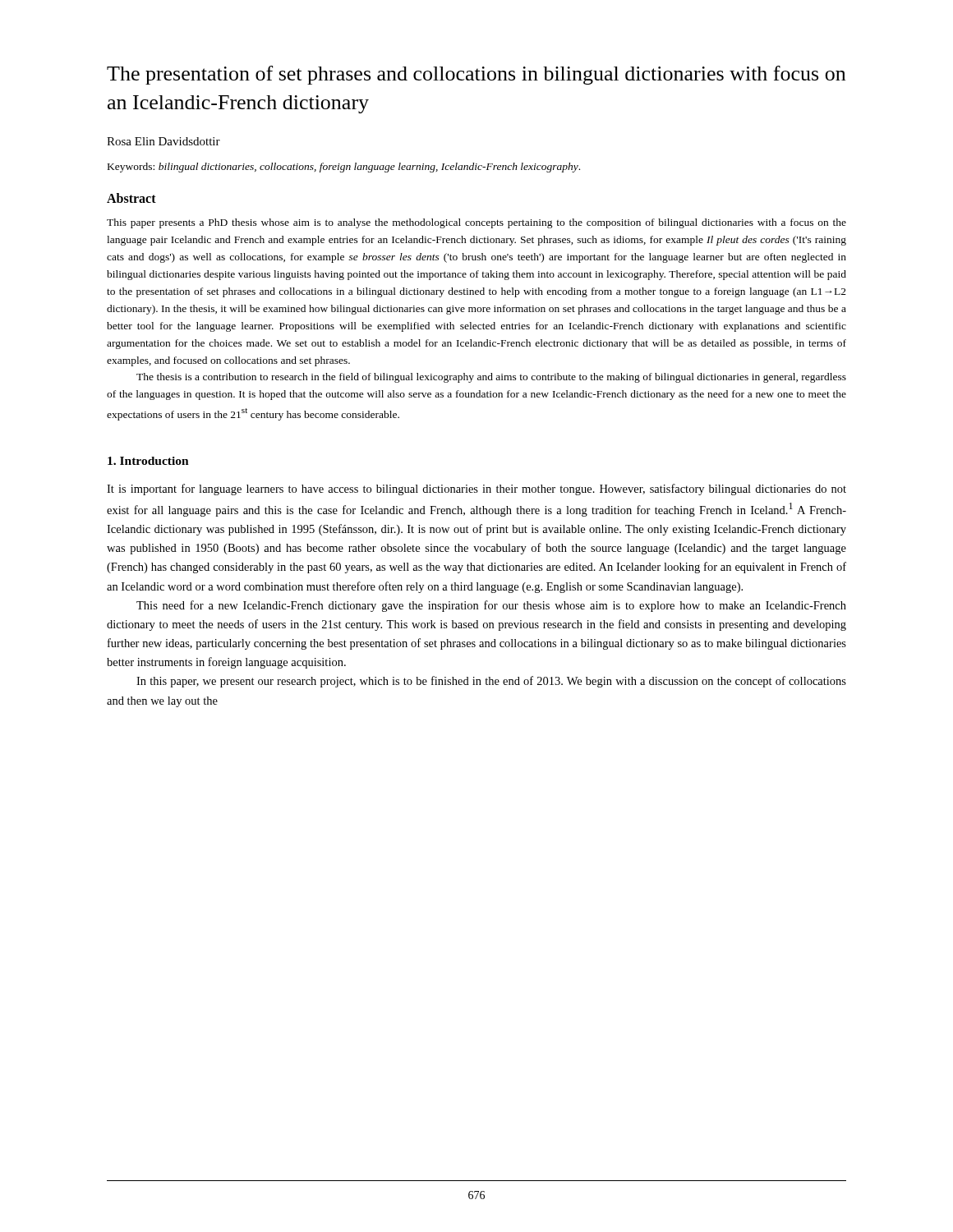Locate the block starting "This paper presents a PhD thesis"
This screenshot has width=953, height=1232.
(x=476, y=319)
